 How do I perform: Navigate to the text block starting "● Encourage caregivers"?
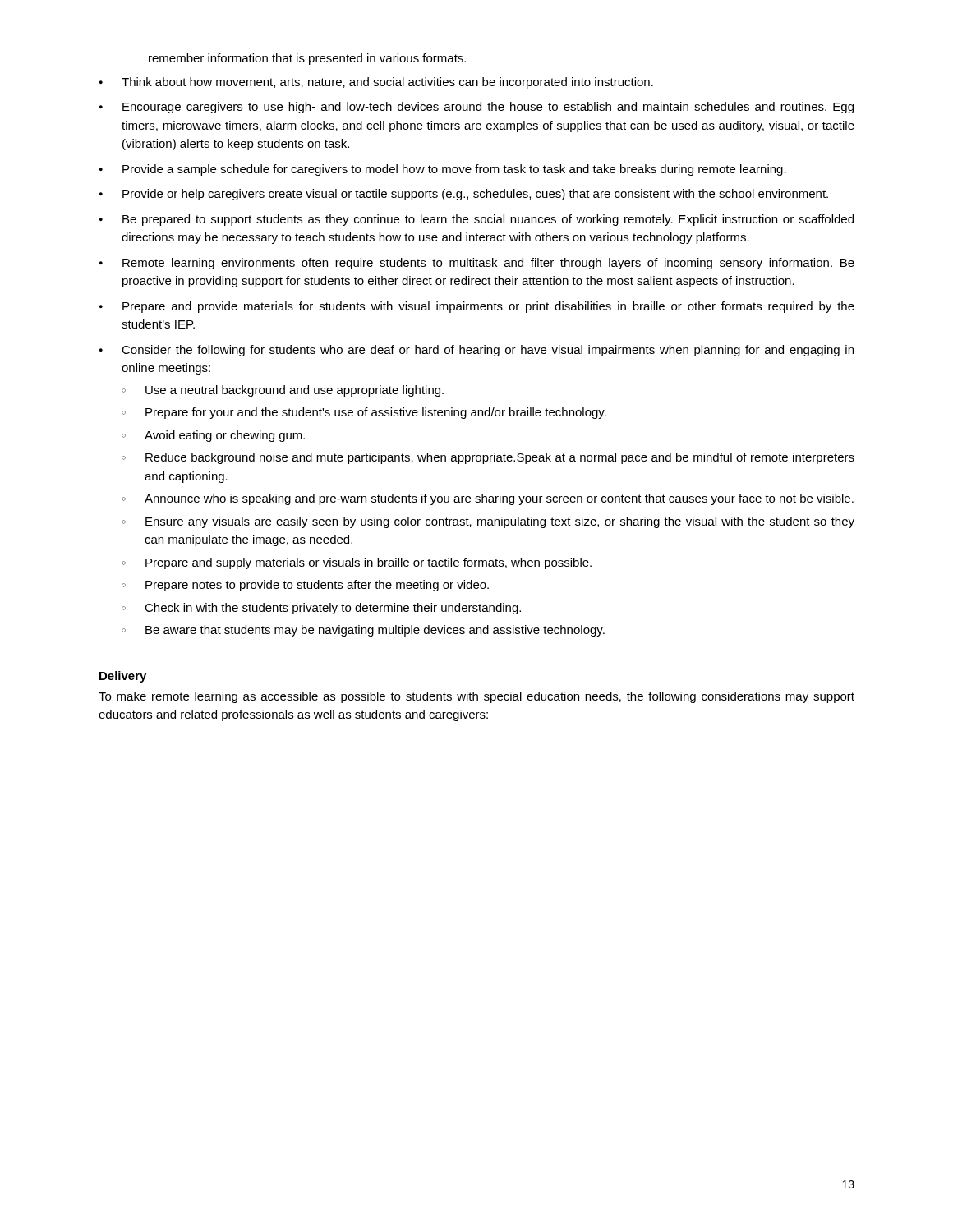(x=476, y=125)
